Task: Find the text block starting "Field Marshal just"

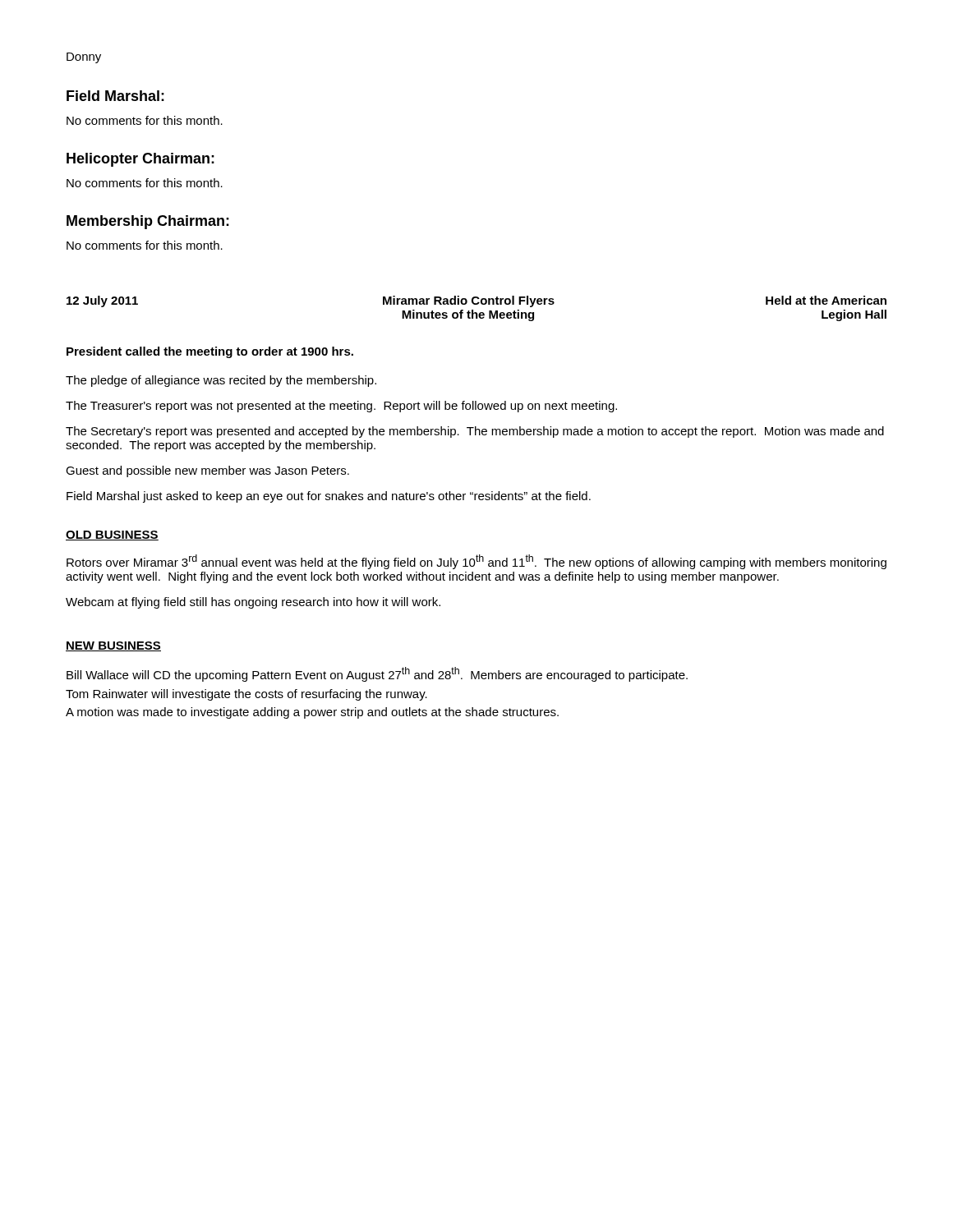Action: click(329, 496)
